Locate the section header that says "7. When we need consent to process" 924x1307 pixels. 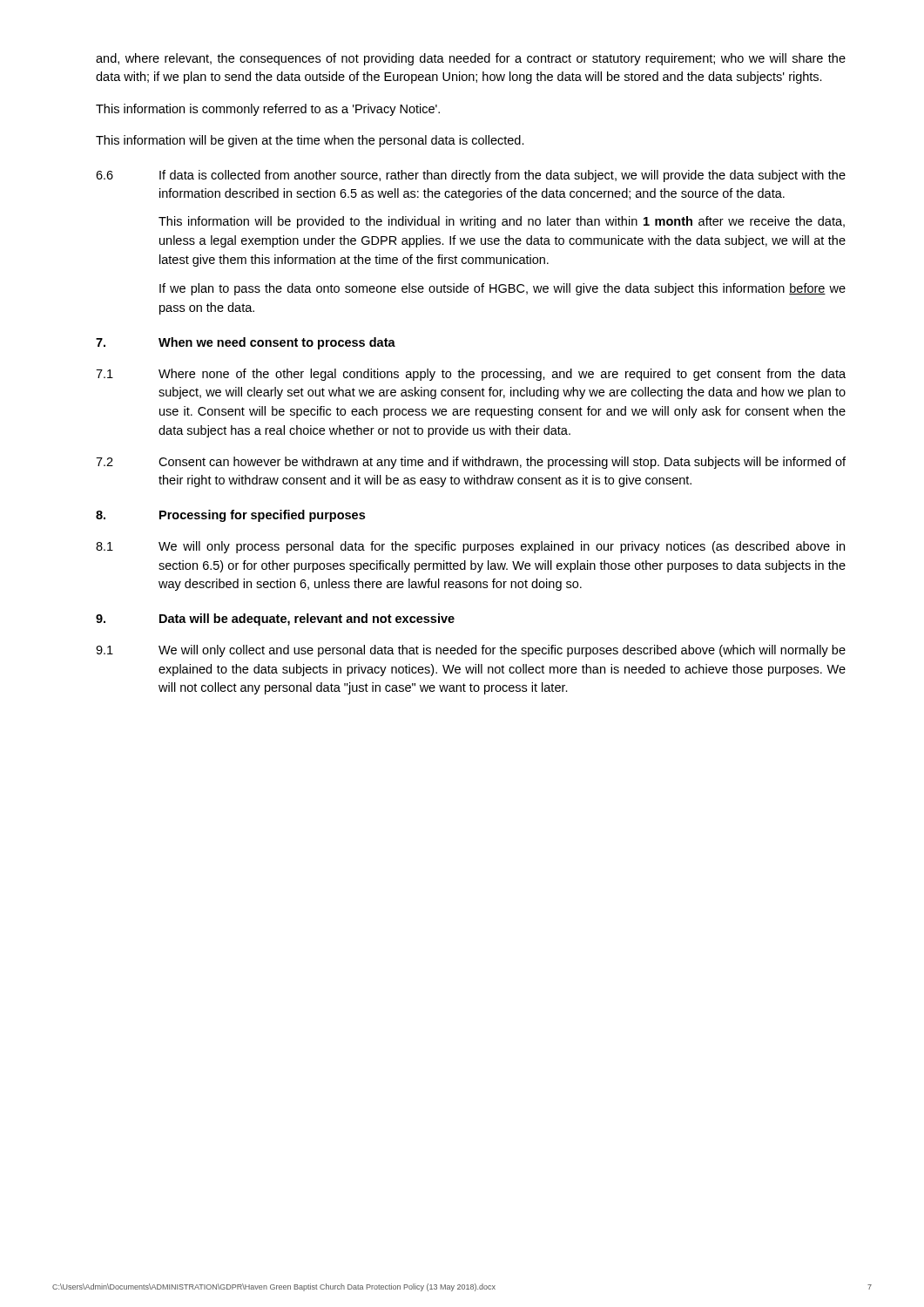(x=246, y=343)
